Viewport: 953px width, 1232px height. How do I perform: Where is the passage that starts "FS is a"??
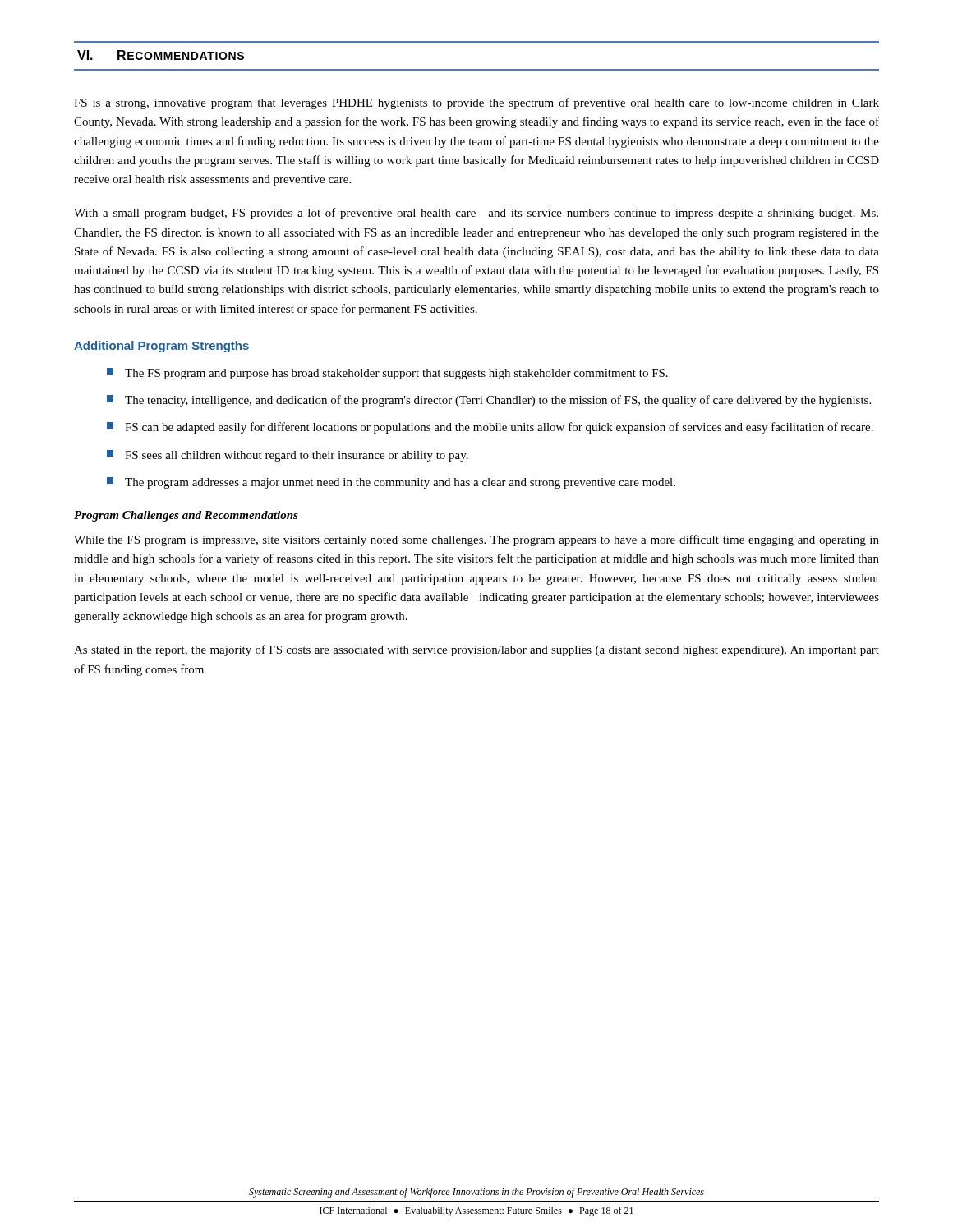click(476, 141)
